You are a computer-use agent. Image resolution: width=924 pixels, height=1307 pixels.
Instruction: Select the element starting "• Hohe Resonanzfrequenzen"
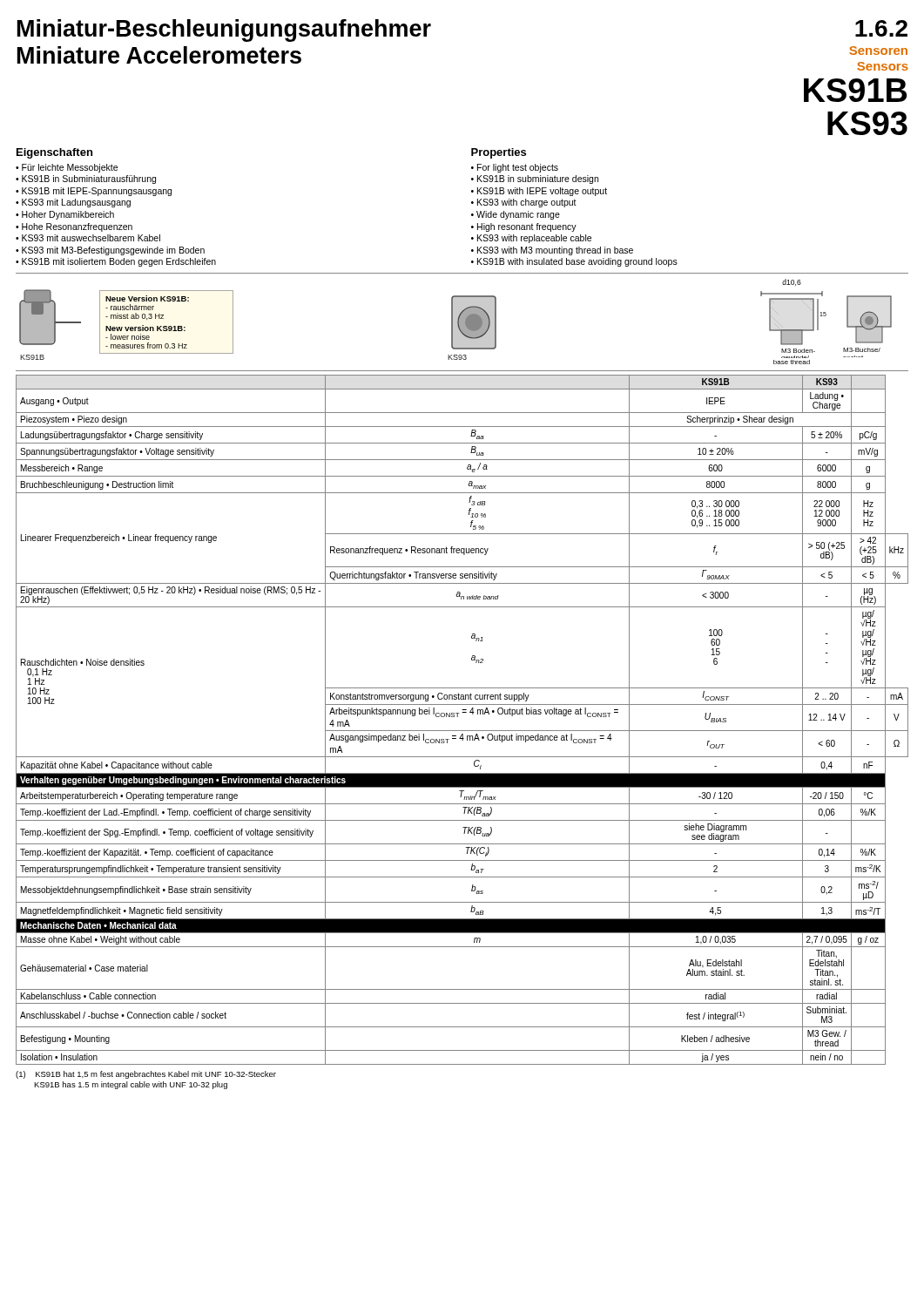coord(74,226)
